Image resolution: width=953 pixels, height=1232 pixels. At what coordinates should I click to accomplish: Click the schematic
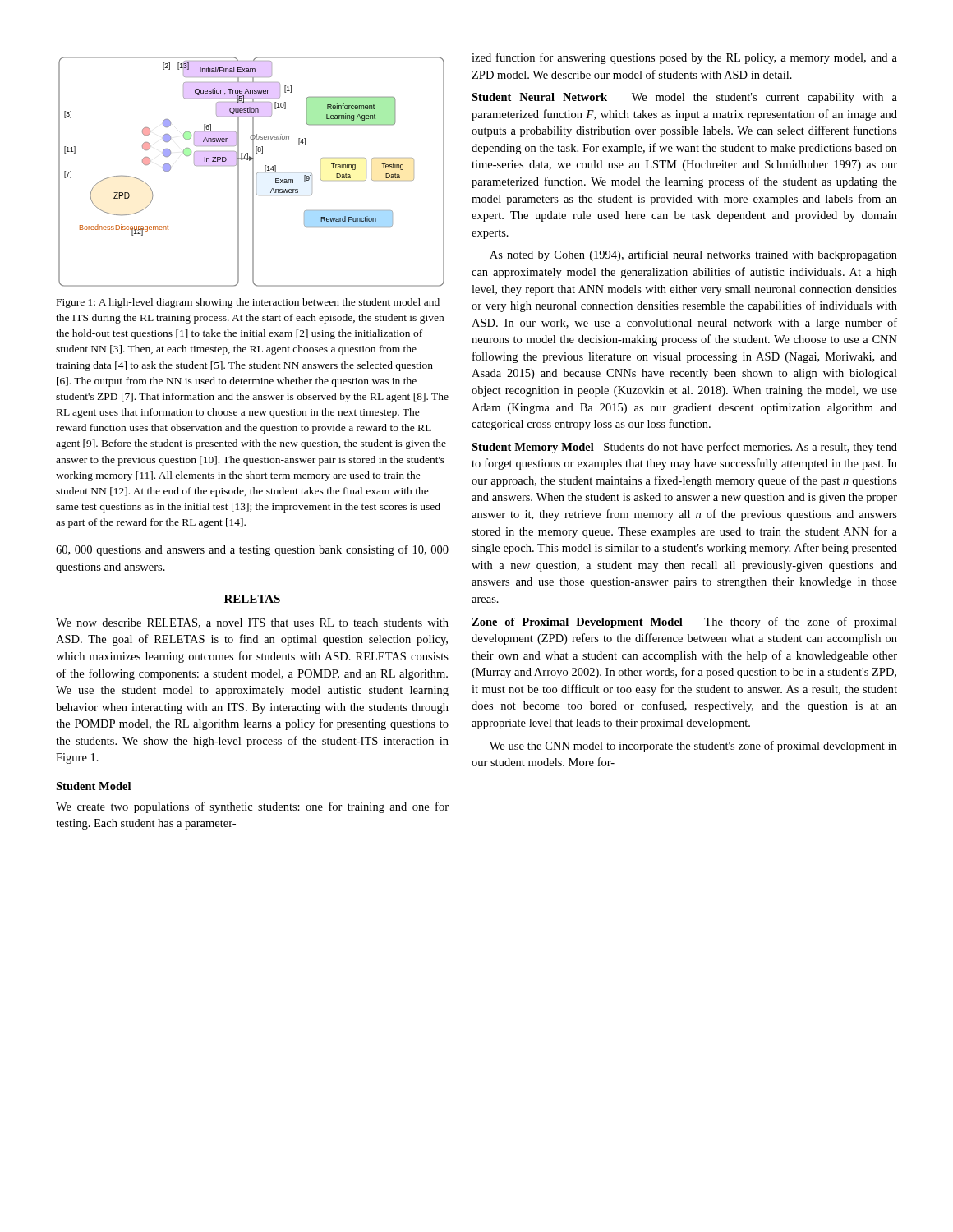tap(252, 168)
